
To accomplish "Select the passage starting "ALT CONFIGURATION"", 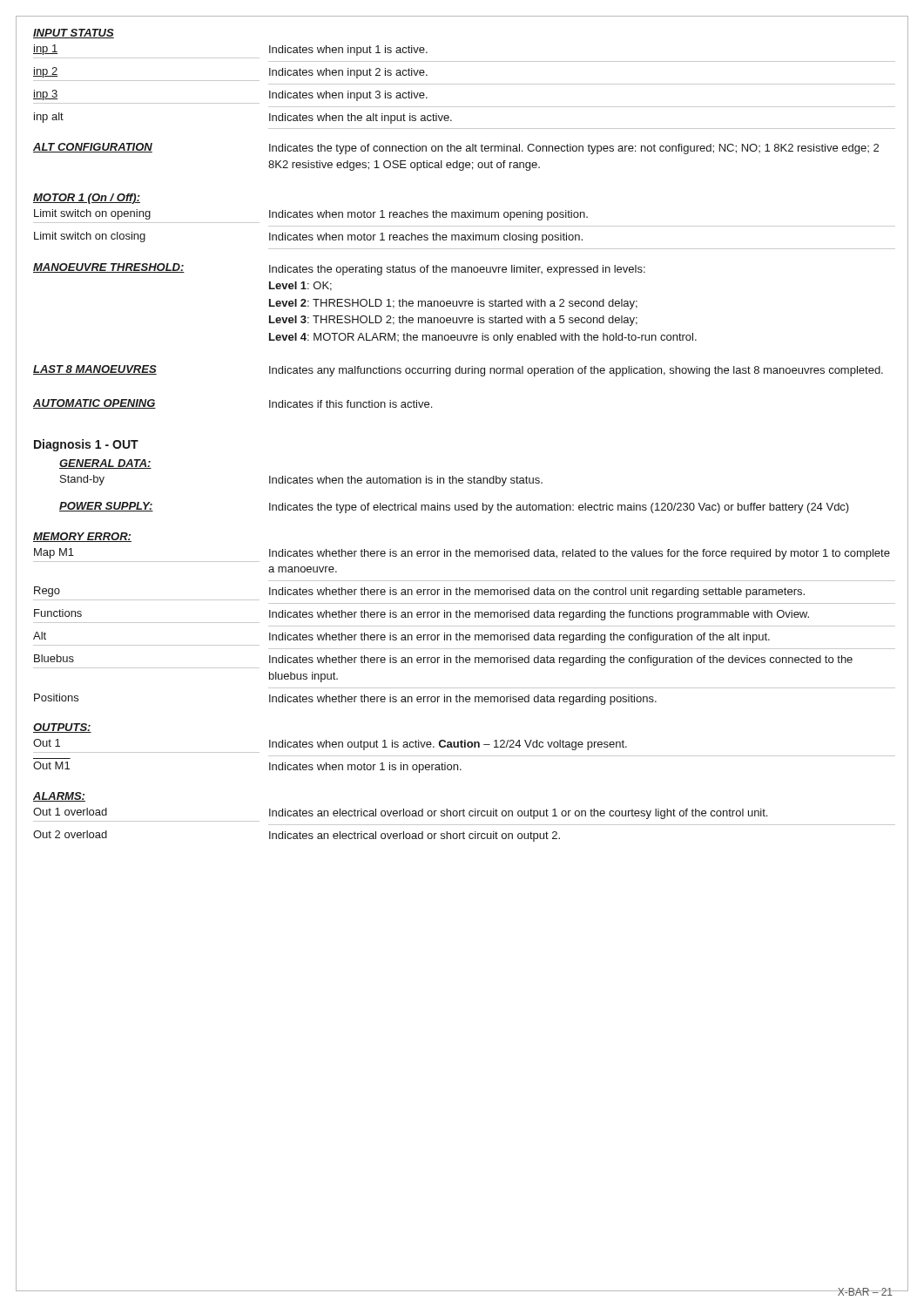I will pos(93,147).
